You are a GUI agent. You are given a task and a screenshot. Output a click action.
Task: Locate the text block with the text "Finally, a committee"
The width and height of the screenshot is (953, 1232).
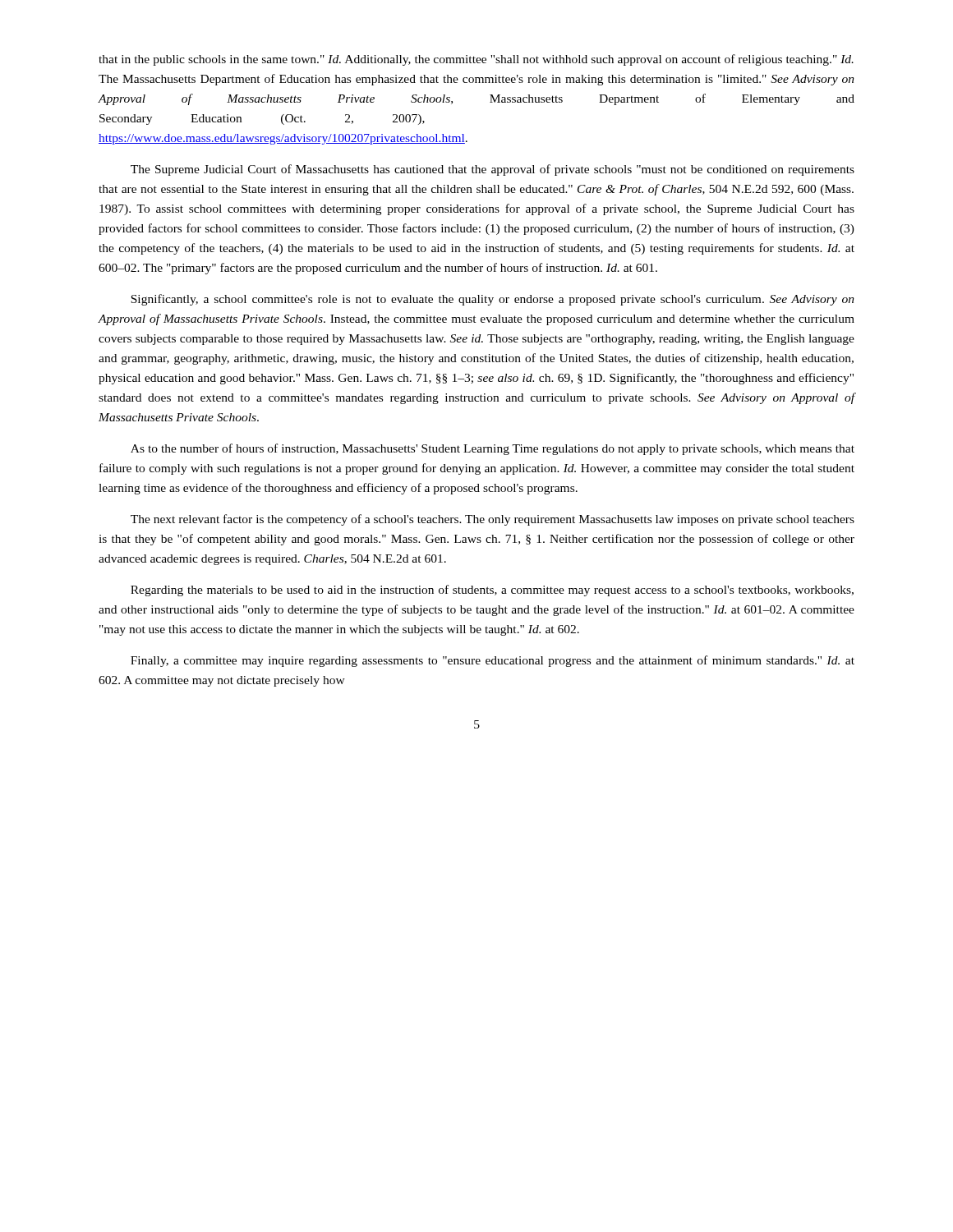coord(476,671)
